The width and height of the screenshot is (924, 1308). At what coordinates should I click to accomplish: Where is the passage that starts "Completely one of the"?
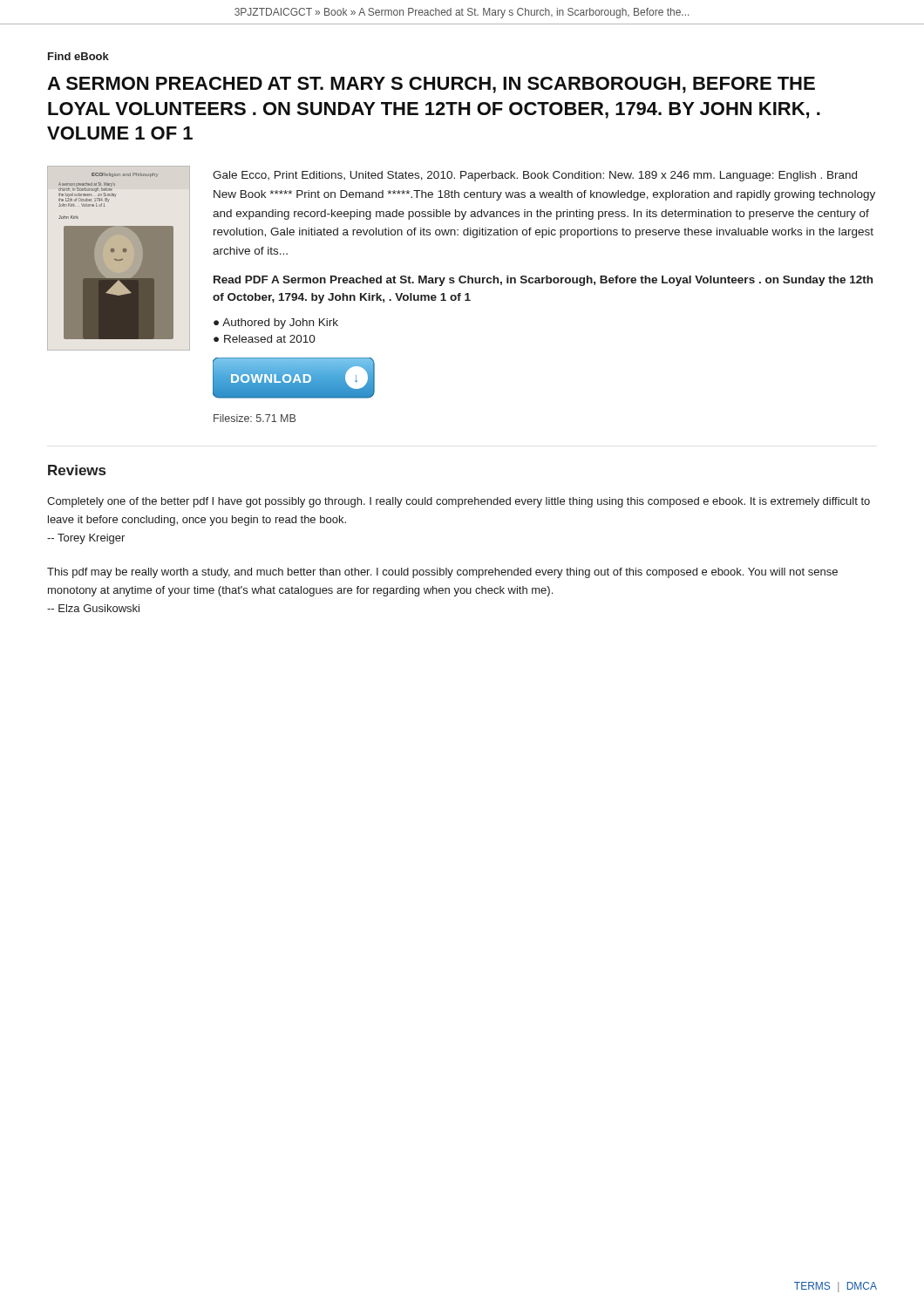[x=459, y=502]
